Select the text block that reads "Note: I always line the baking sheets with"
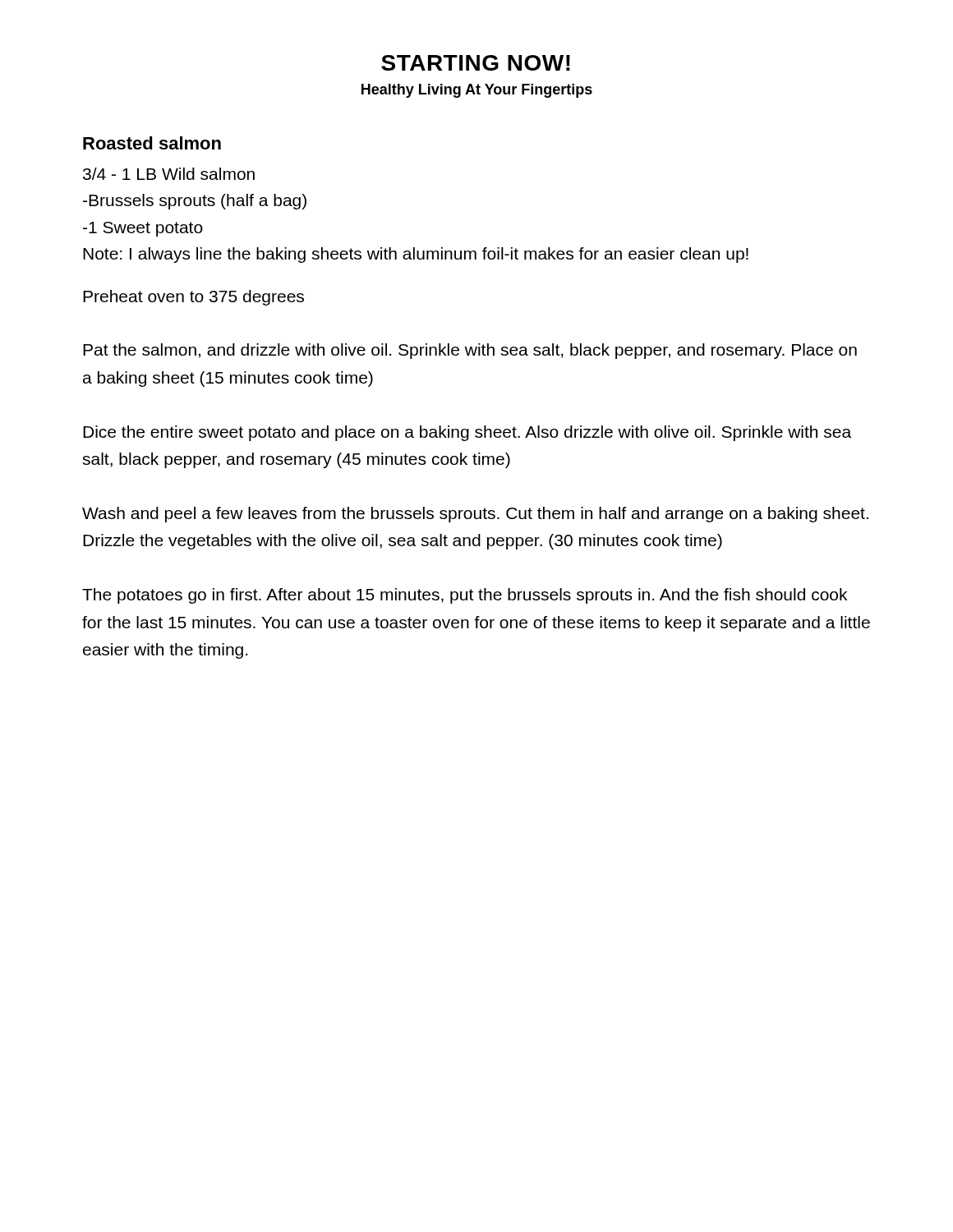 [x=476, y=254]
